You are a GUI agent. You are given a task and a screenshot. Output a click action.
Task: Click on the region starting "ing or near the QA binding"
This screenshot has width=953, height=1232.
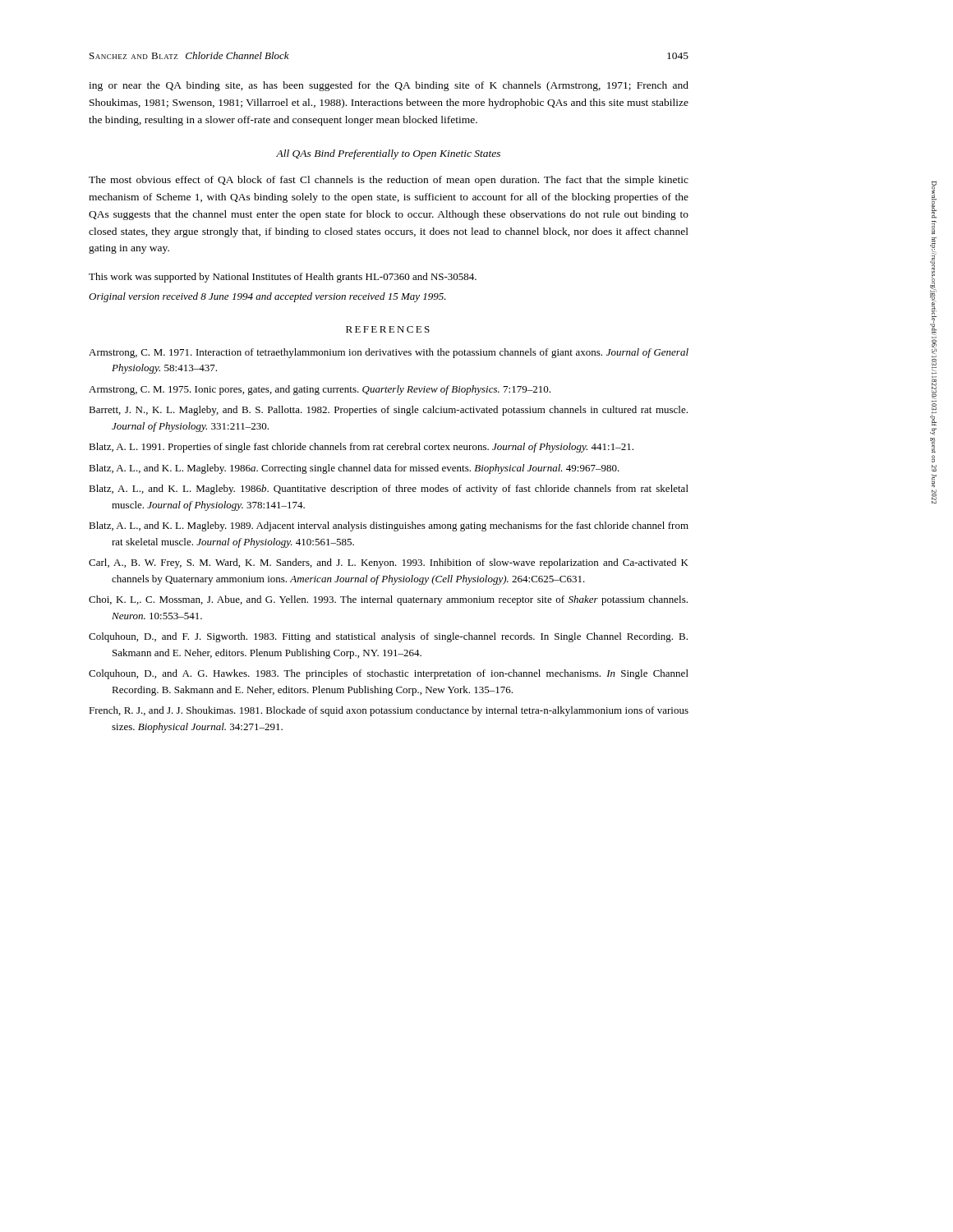pyautogui.click(x=389, y=102)
